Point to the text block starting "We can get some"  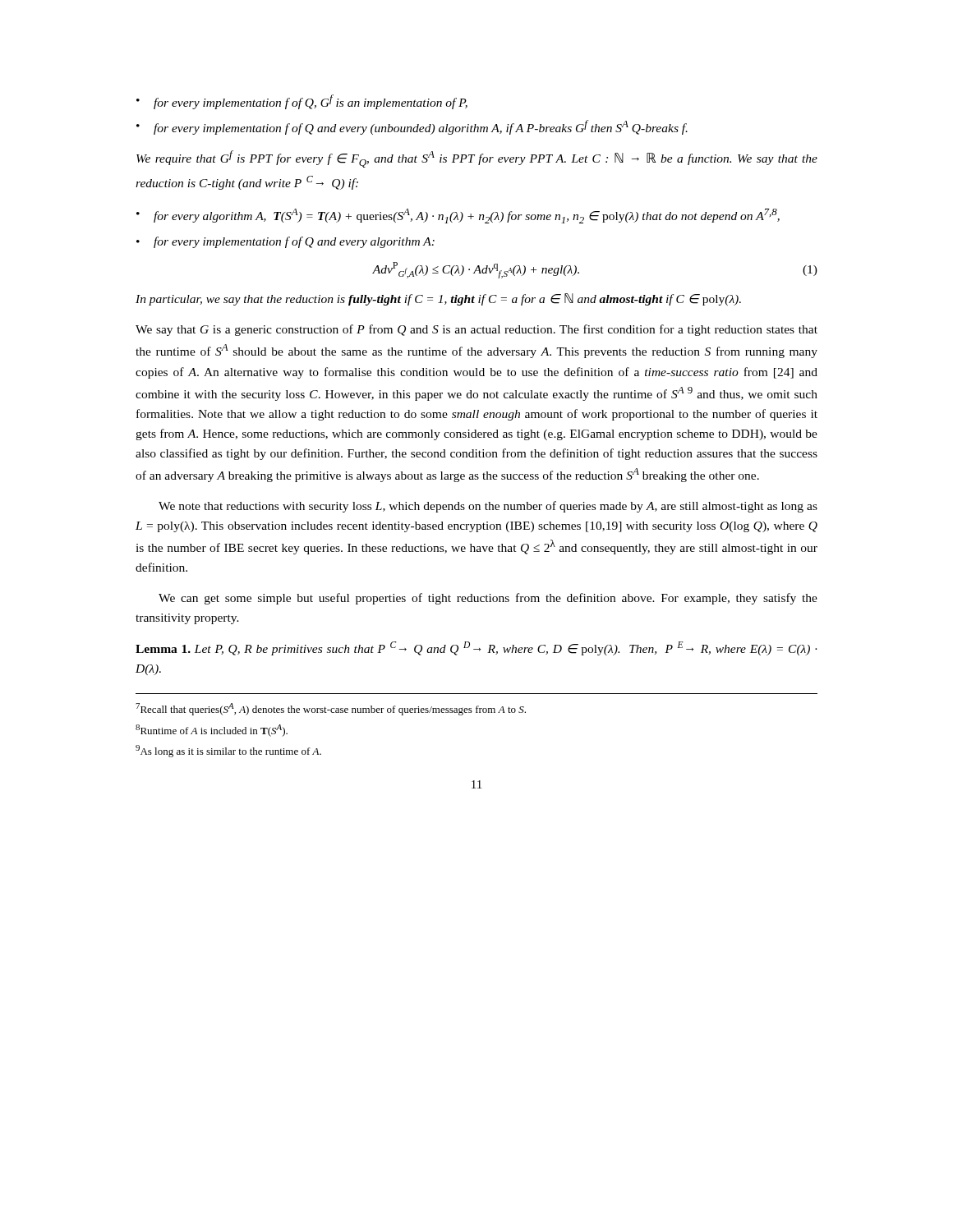click(476, 608)
